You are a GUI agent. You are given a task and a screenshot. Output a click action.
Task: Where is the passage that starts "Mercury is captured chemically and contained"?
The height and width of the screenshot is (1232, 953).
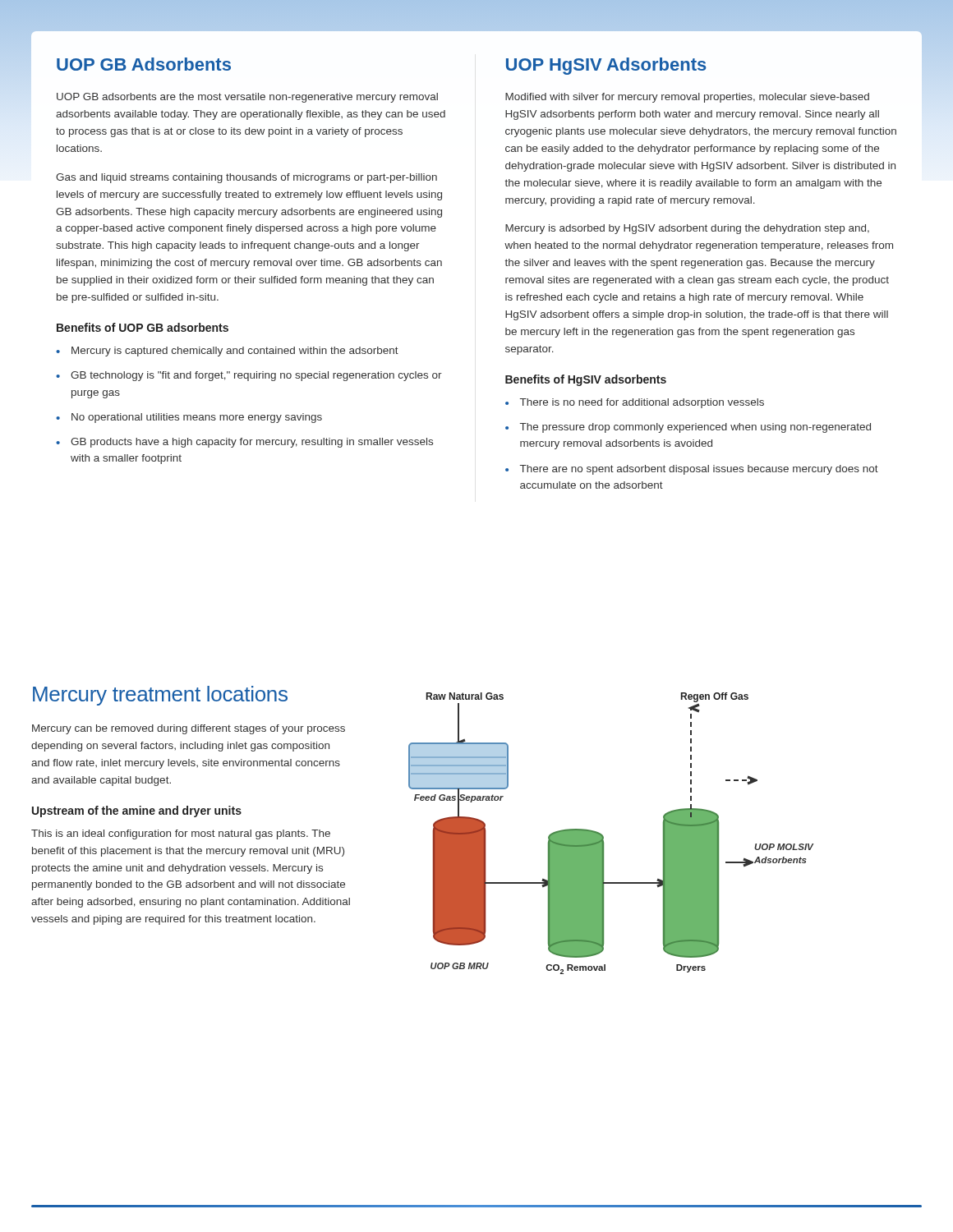tap(234, 350)
